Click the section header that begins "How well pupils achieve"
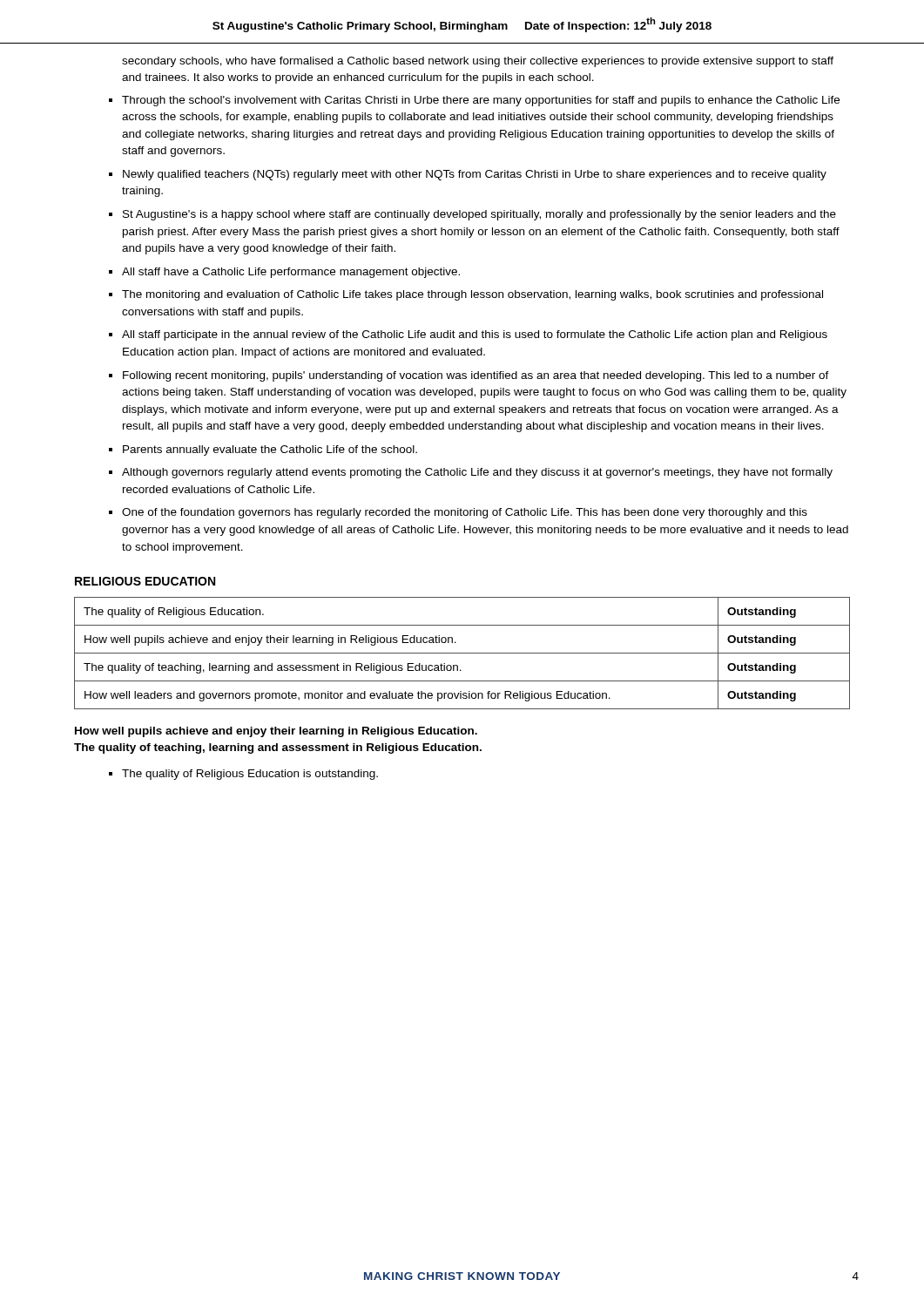Screen dimensions: 1307x924 click(278, 739)
